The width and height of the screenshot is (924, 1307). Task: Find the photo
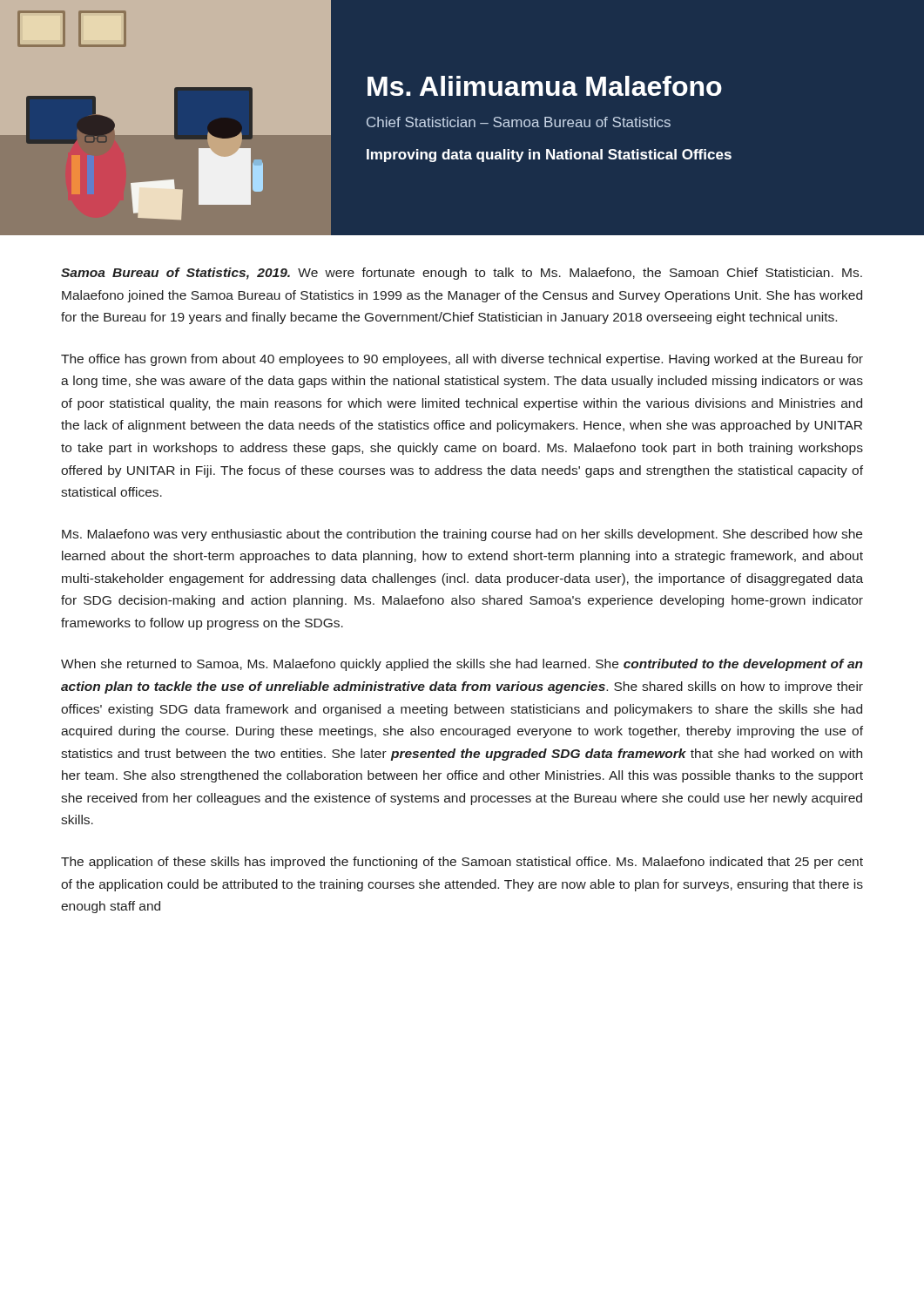[165, 118]
